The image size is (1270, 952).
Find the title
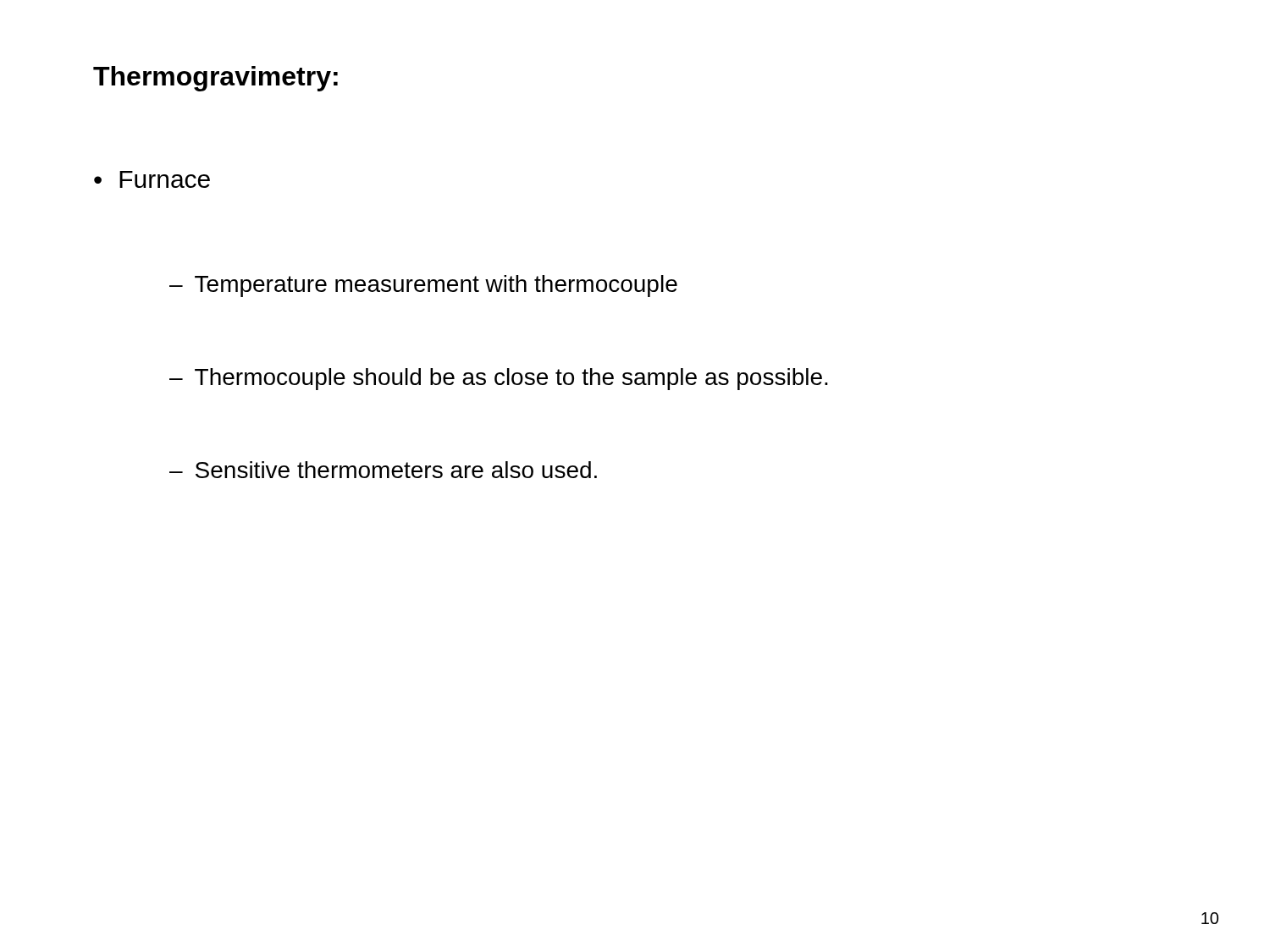tap(217, 76)
